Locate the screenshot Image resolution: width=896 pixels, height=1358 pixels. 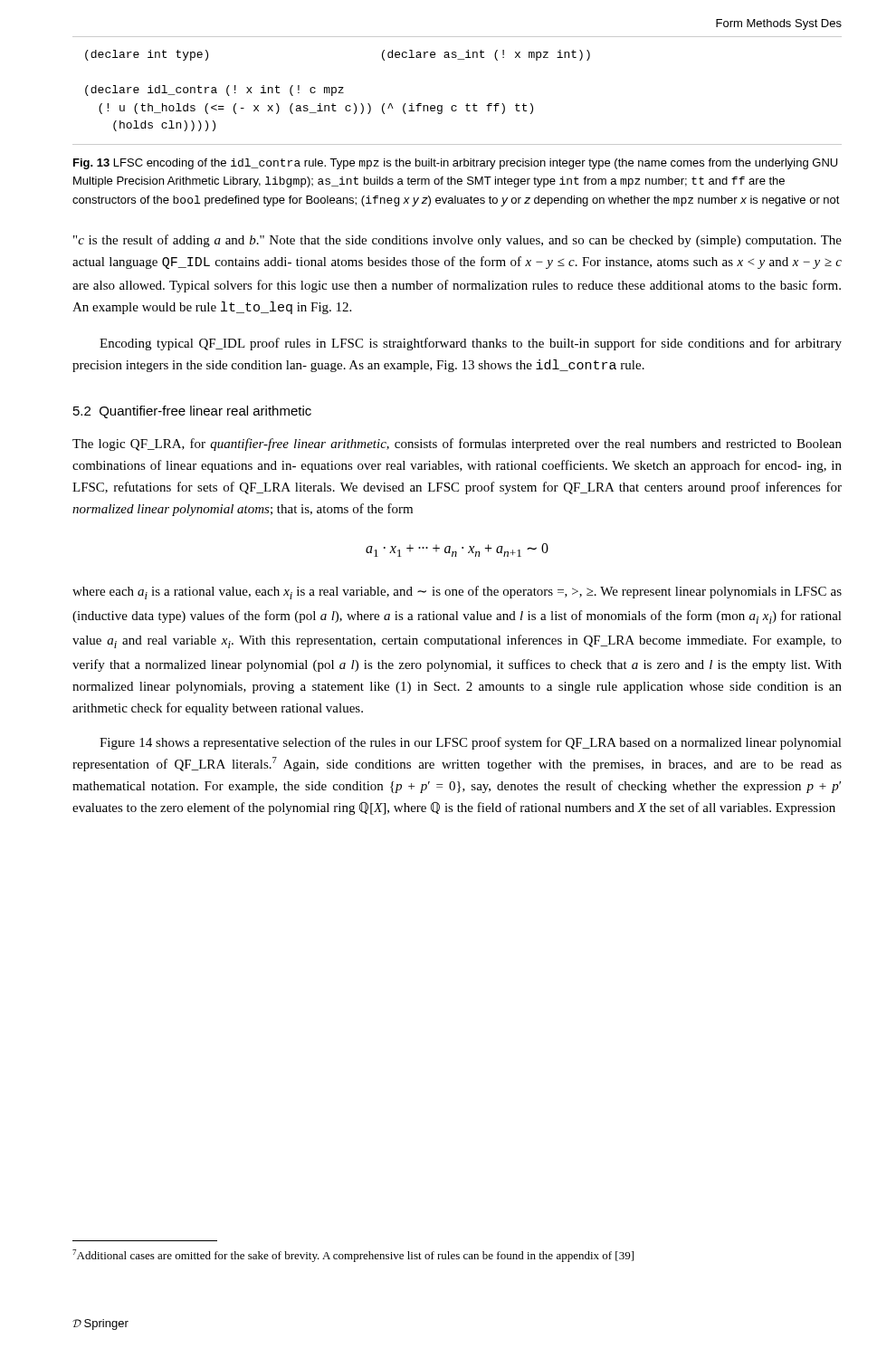457,90
